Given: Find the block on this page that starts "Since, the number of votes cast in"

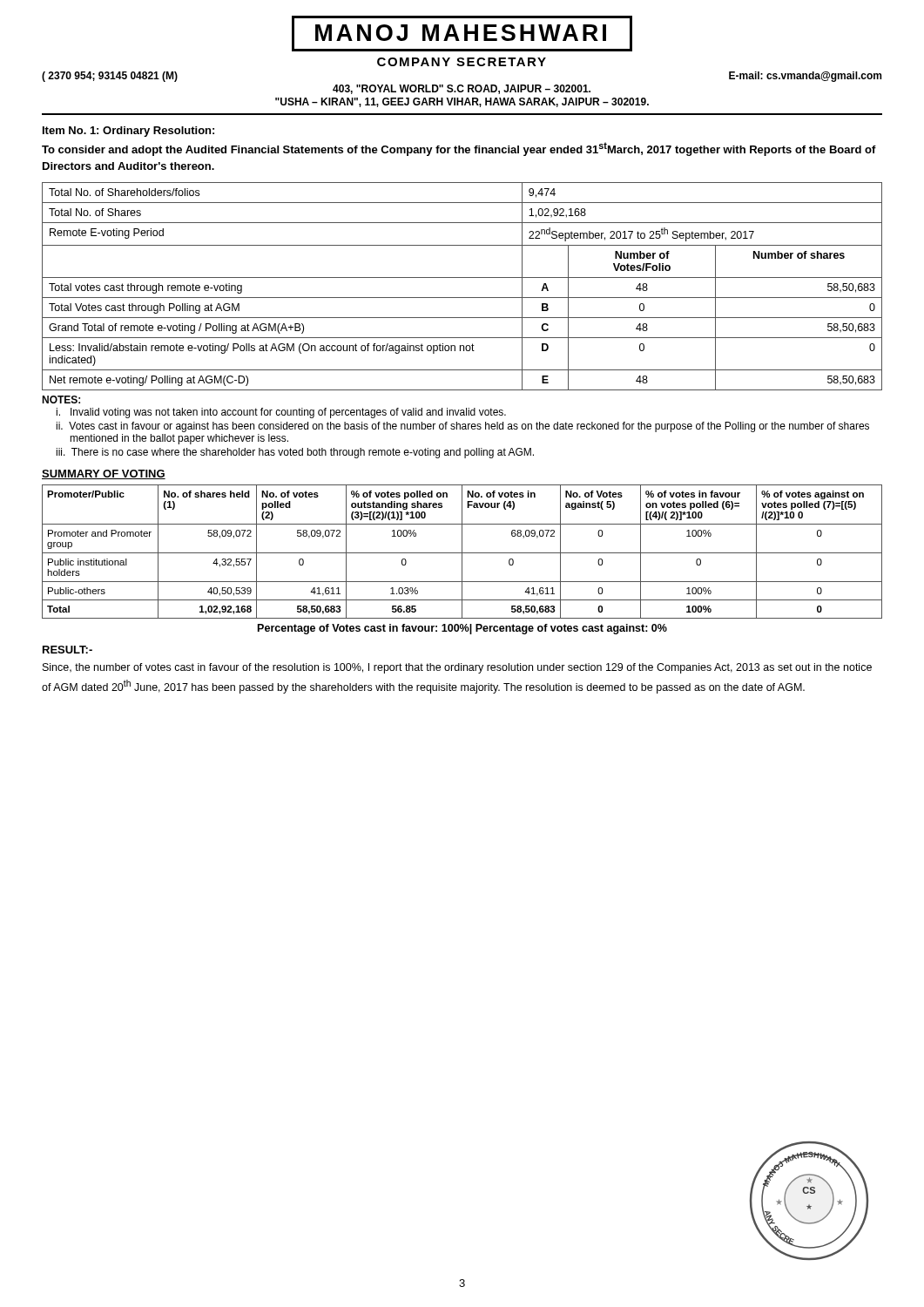Looking at the screenshot, I should coord(457,677).
